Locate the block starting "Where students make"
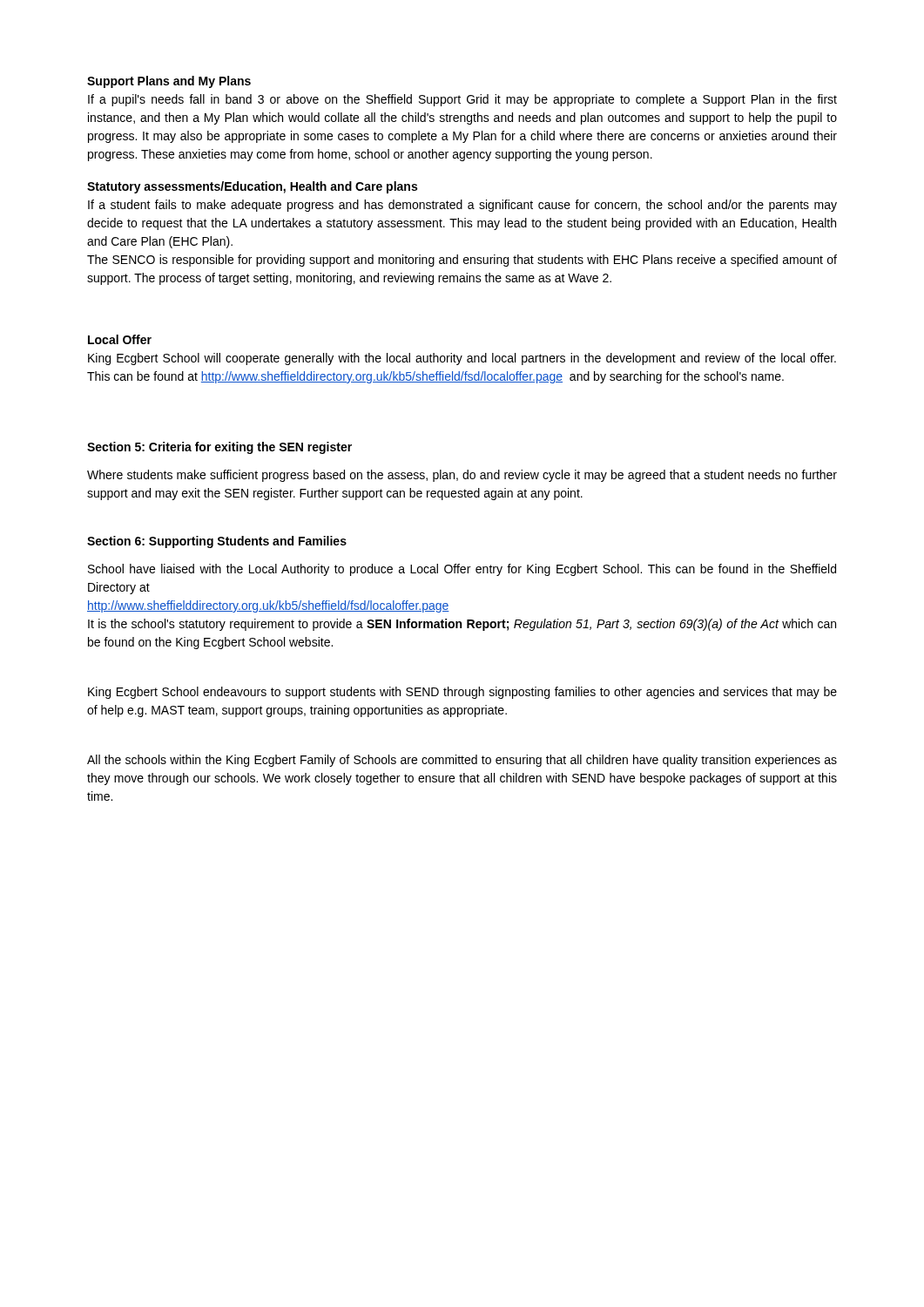Screen dimensions: 1307x924 (x=462, y=484)
